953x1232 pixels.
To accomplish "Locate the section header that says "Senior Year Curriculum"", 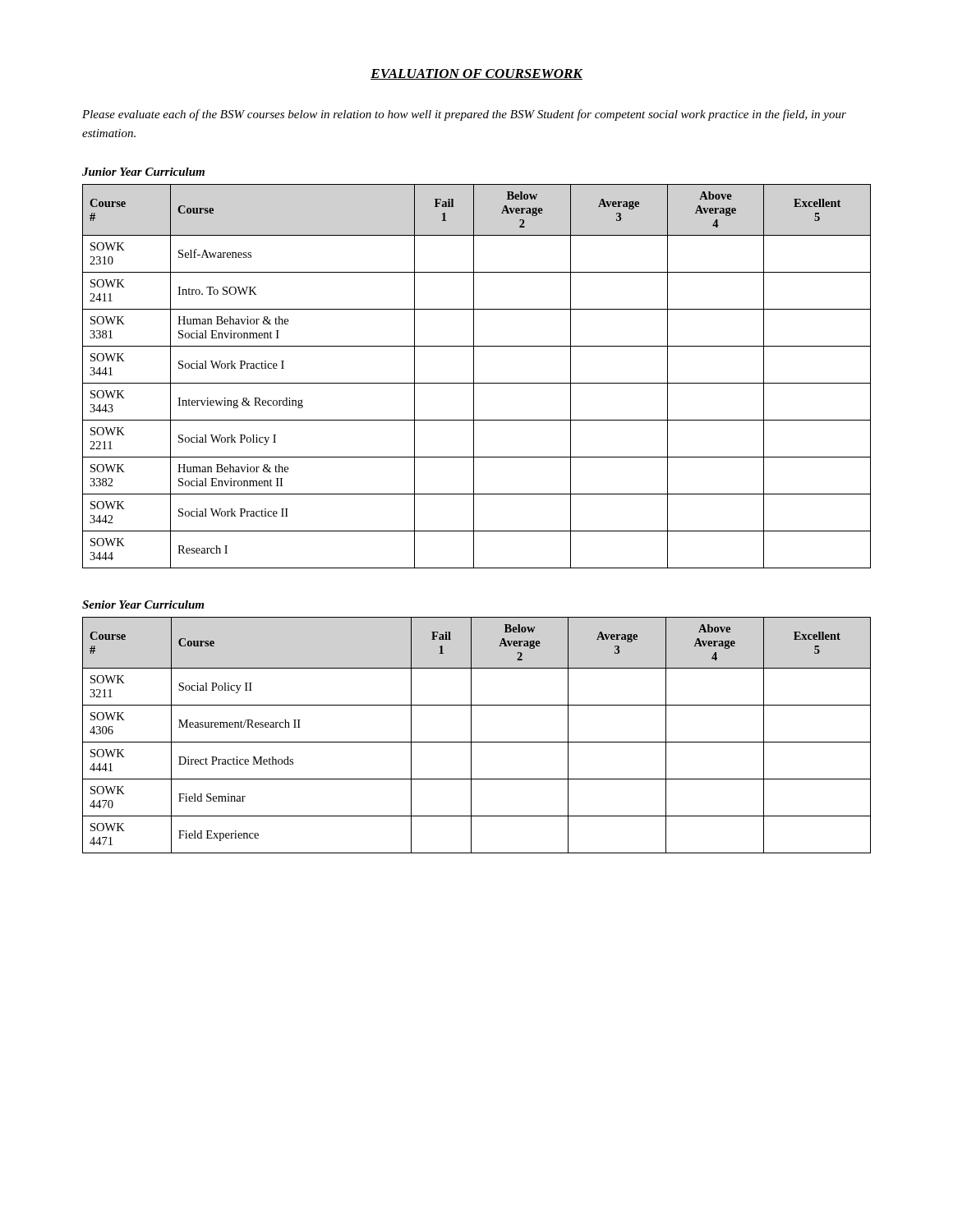I will pos(143,604).
